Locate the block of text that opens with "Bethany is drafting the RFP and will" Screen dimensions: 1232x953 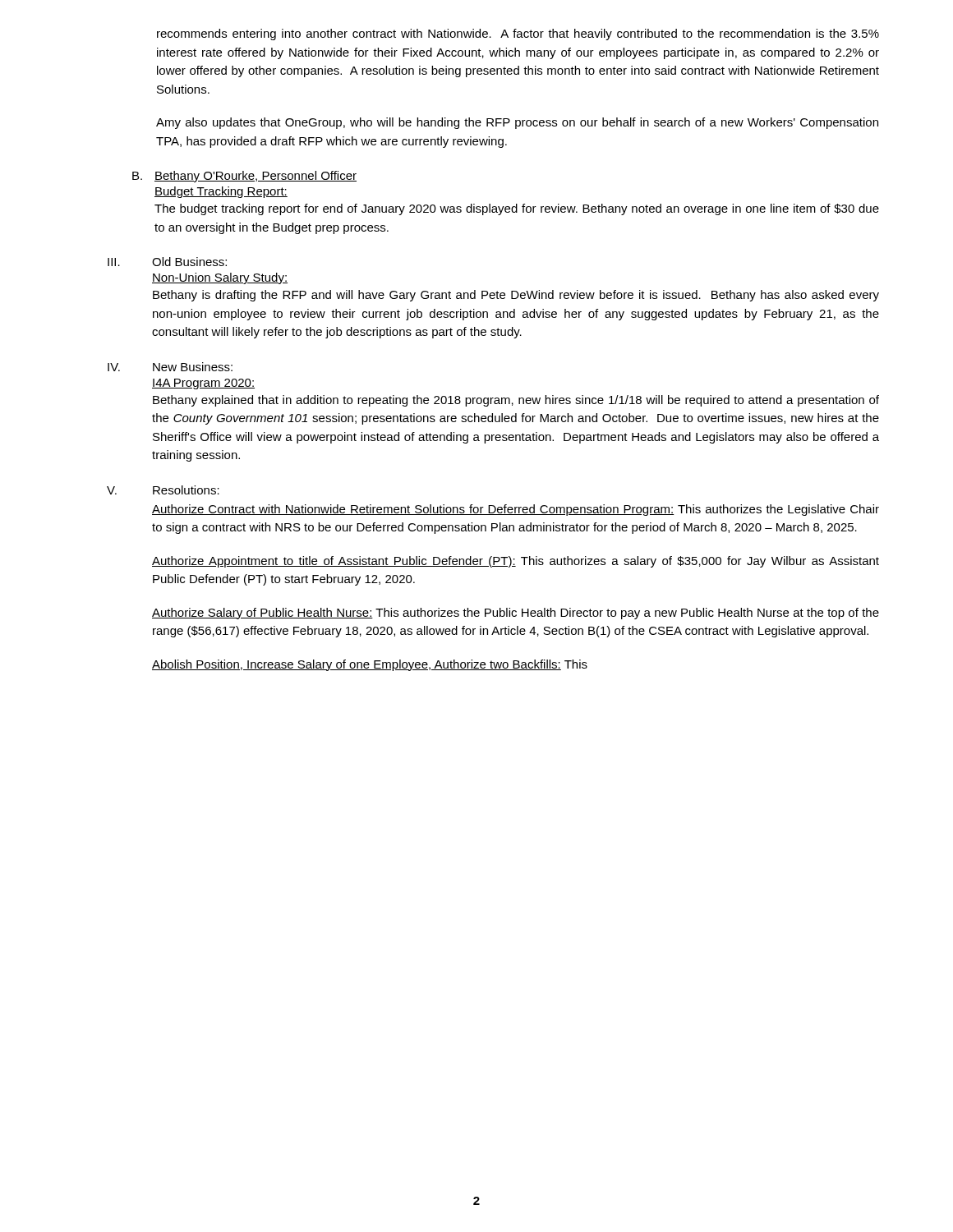(x=516, y=313)
